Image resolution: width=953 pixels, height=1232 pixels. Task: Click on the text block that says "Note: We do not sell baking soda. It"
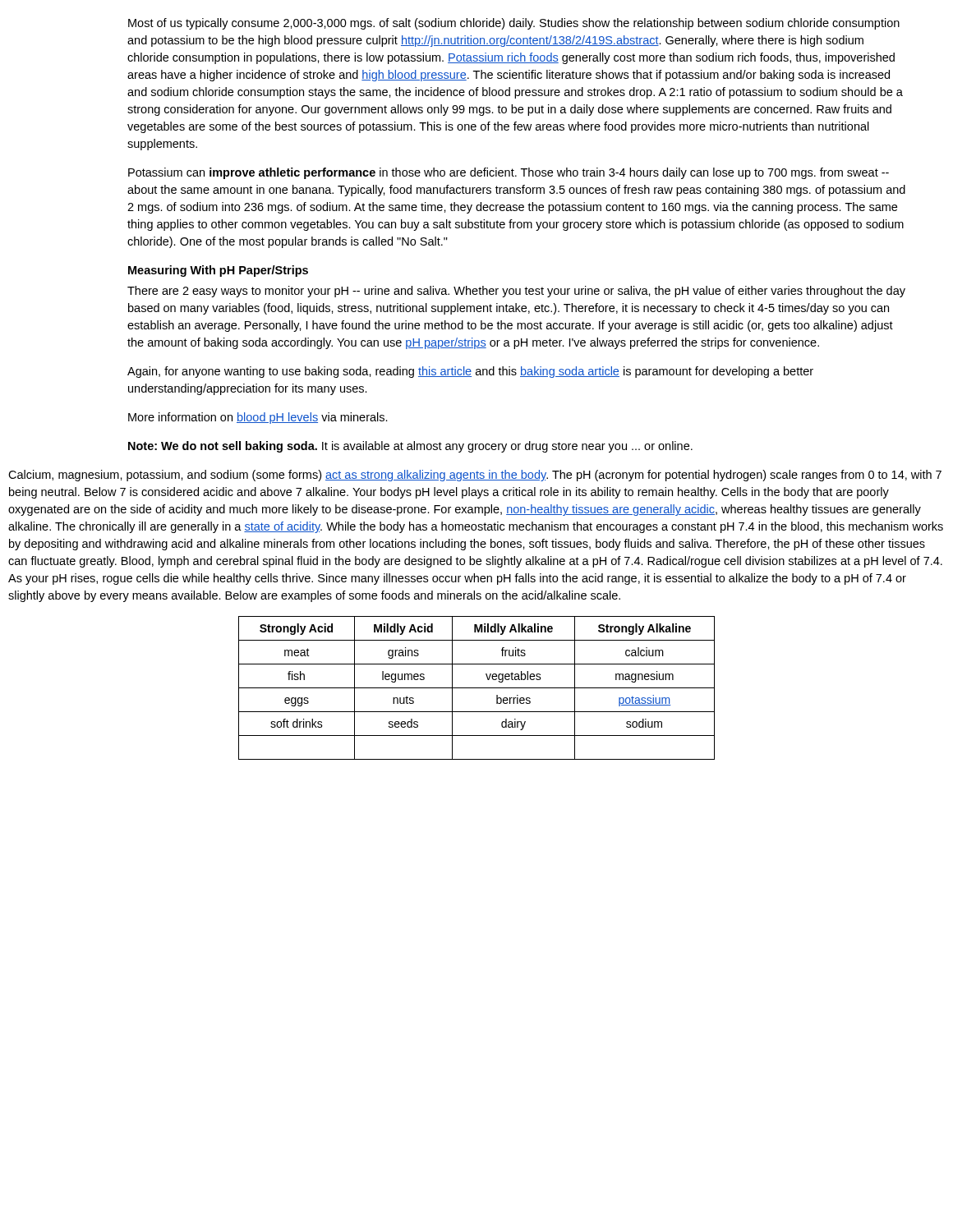pyautogui.click(x=518, y=447)
